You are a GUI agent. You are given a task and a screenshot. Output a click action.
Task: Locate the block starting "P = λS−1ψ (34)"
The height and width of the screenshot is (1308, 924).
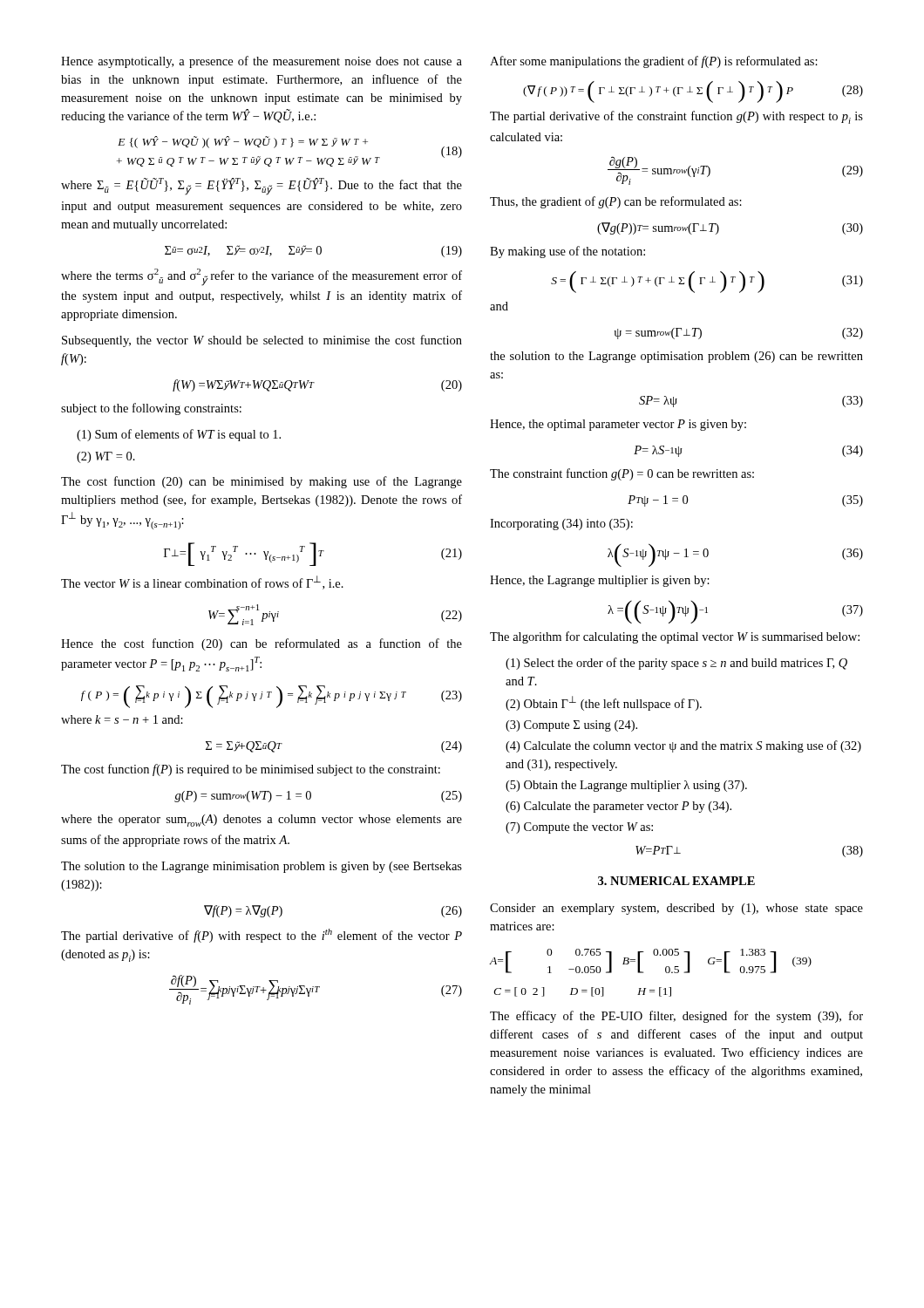click(x=676, y=450)
